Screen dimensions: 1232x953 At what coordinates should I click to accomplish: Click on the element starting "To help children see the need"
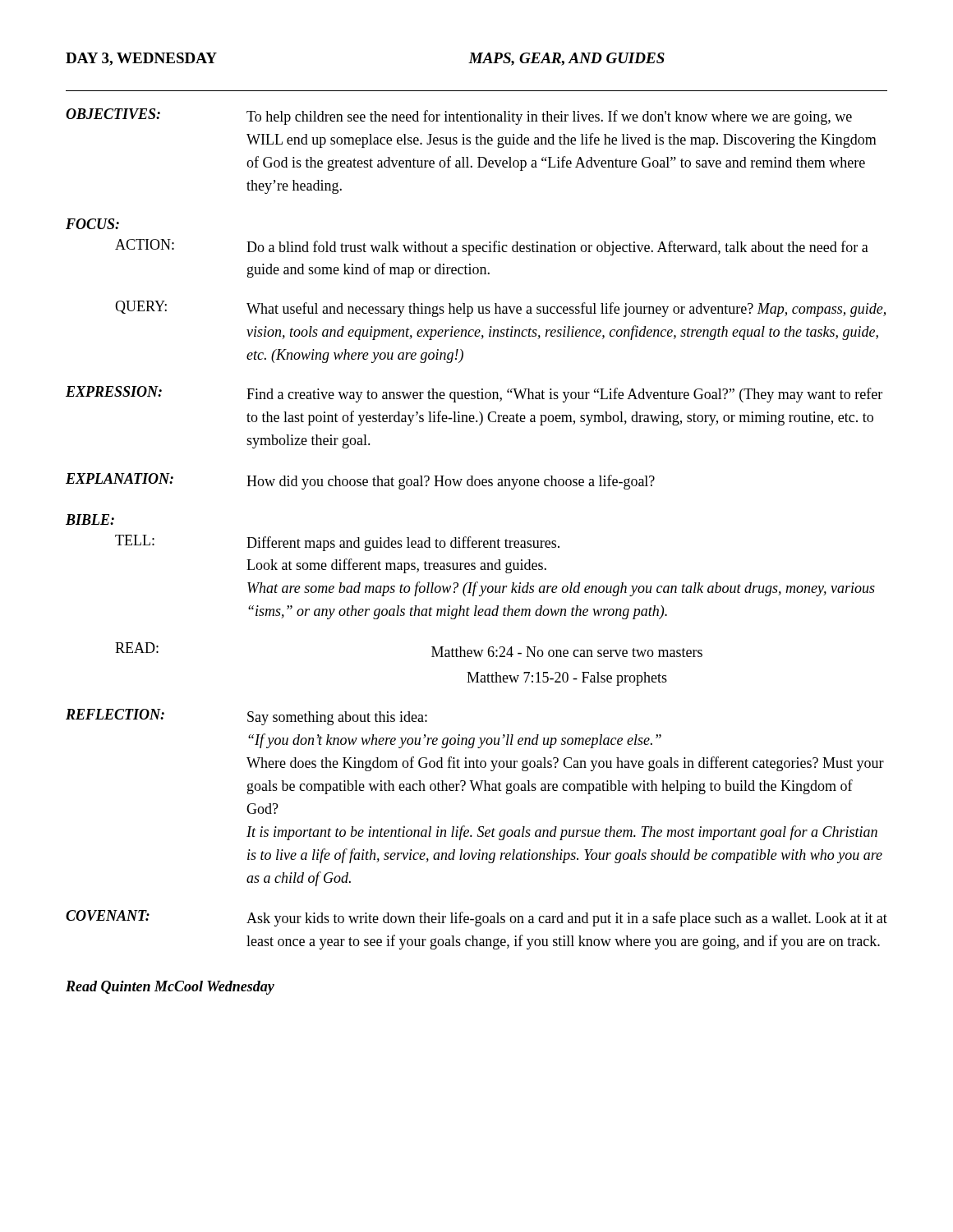coord(561,151)
